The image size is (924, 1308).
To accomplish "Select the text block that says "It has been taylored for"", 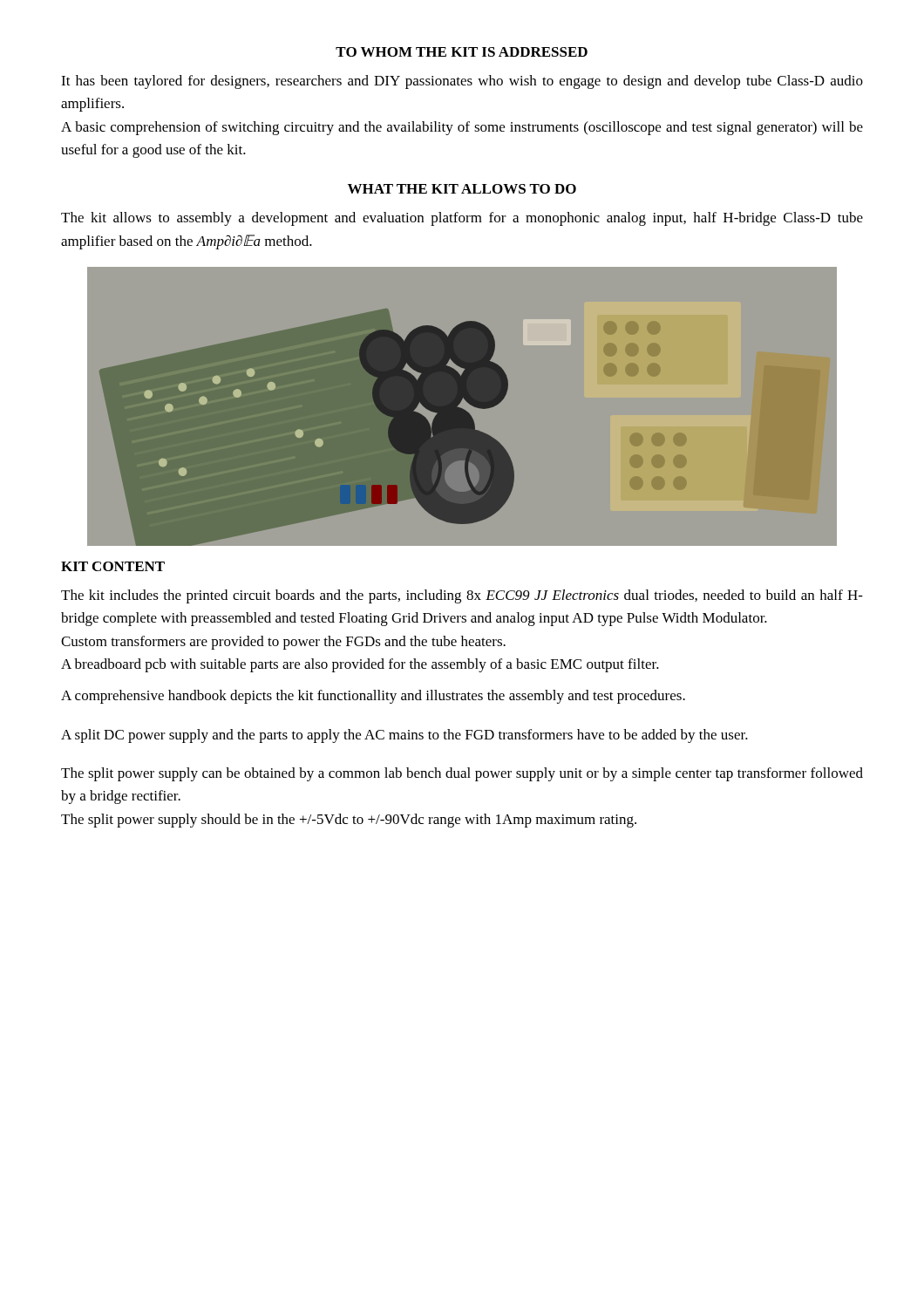I will click(x=462, y=115).
